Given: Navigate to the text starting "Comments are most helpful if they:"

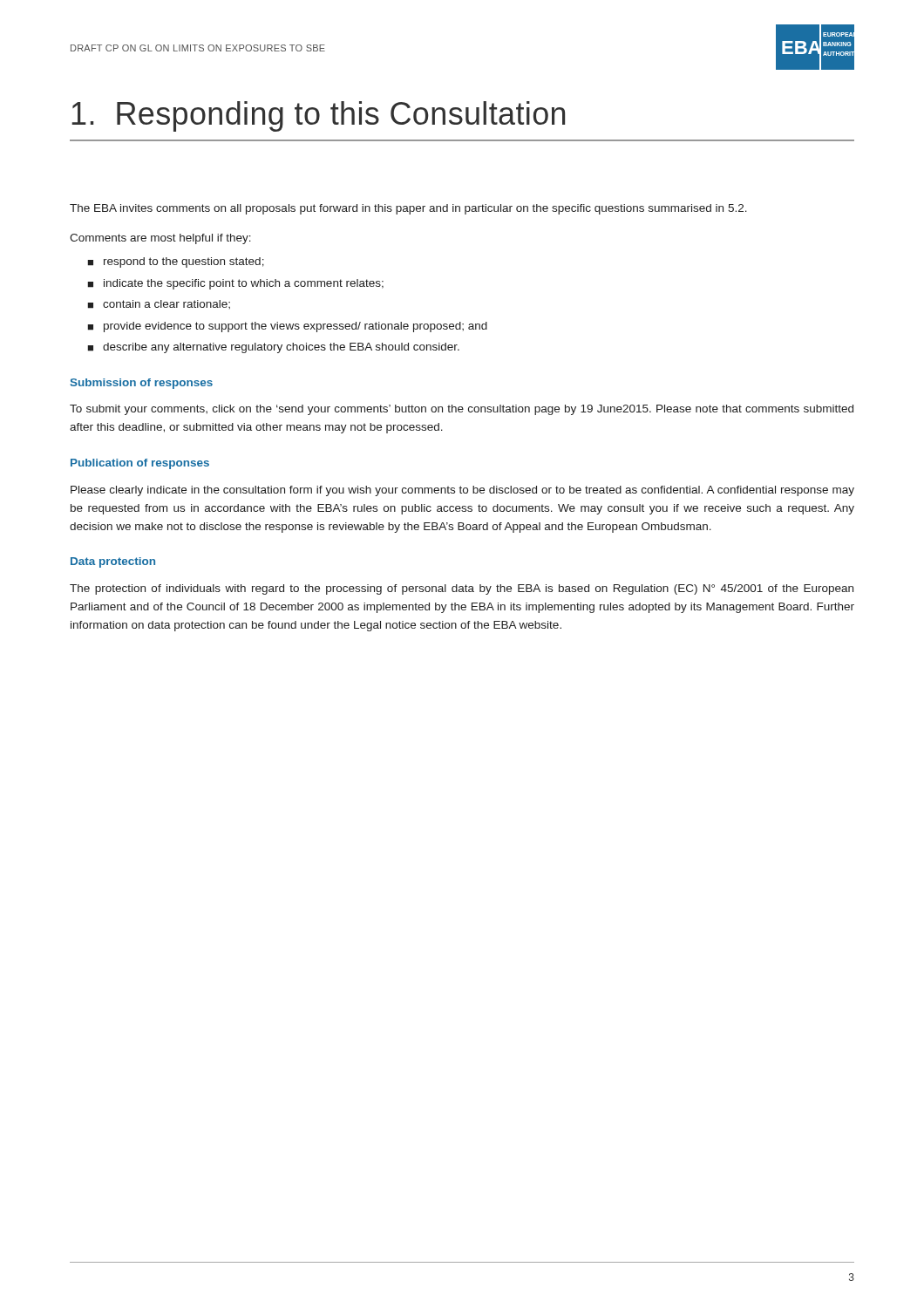Looking at the screenshot, I should coord(160,239).
